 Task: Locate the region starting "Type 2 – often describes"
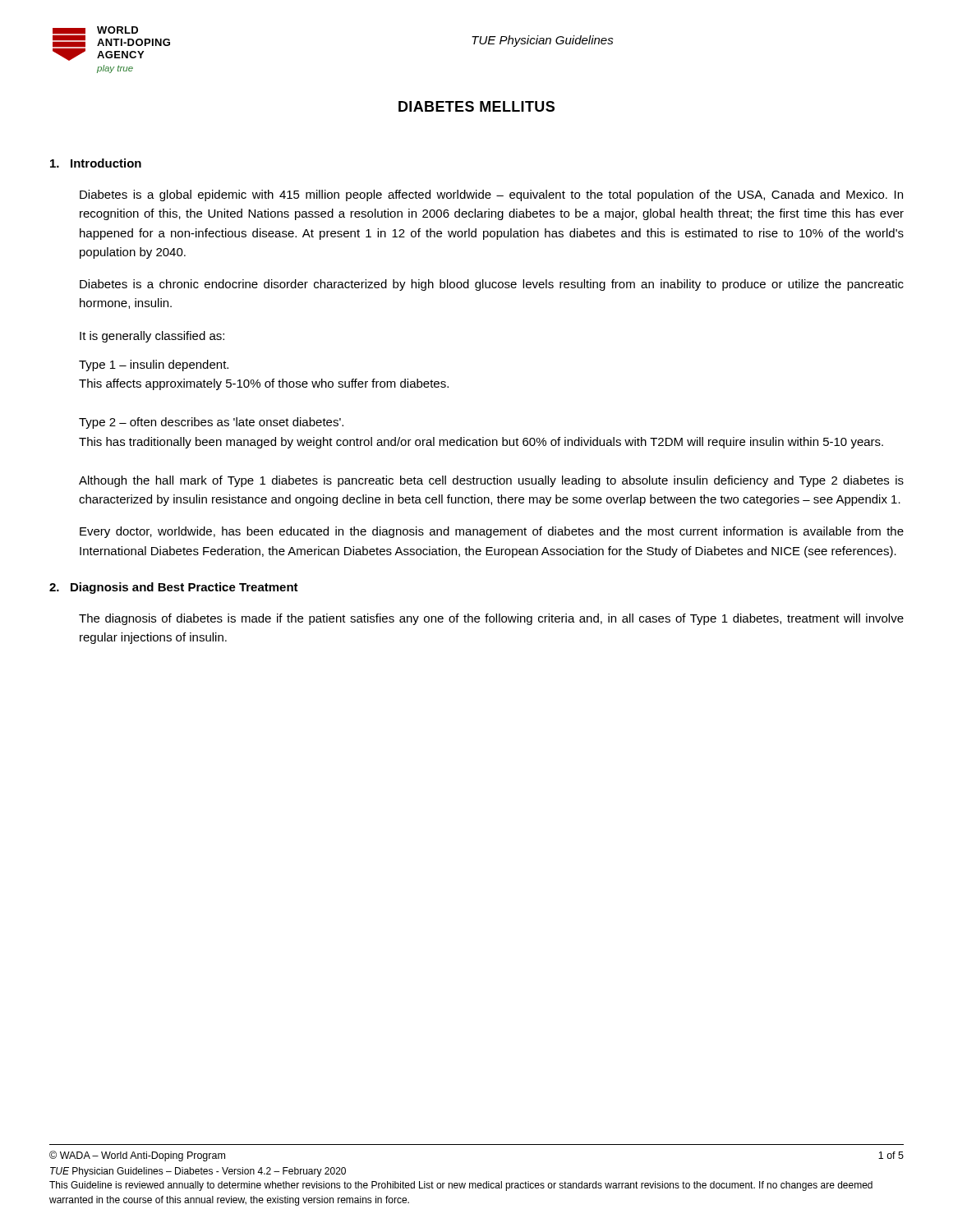pos(482,432)
